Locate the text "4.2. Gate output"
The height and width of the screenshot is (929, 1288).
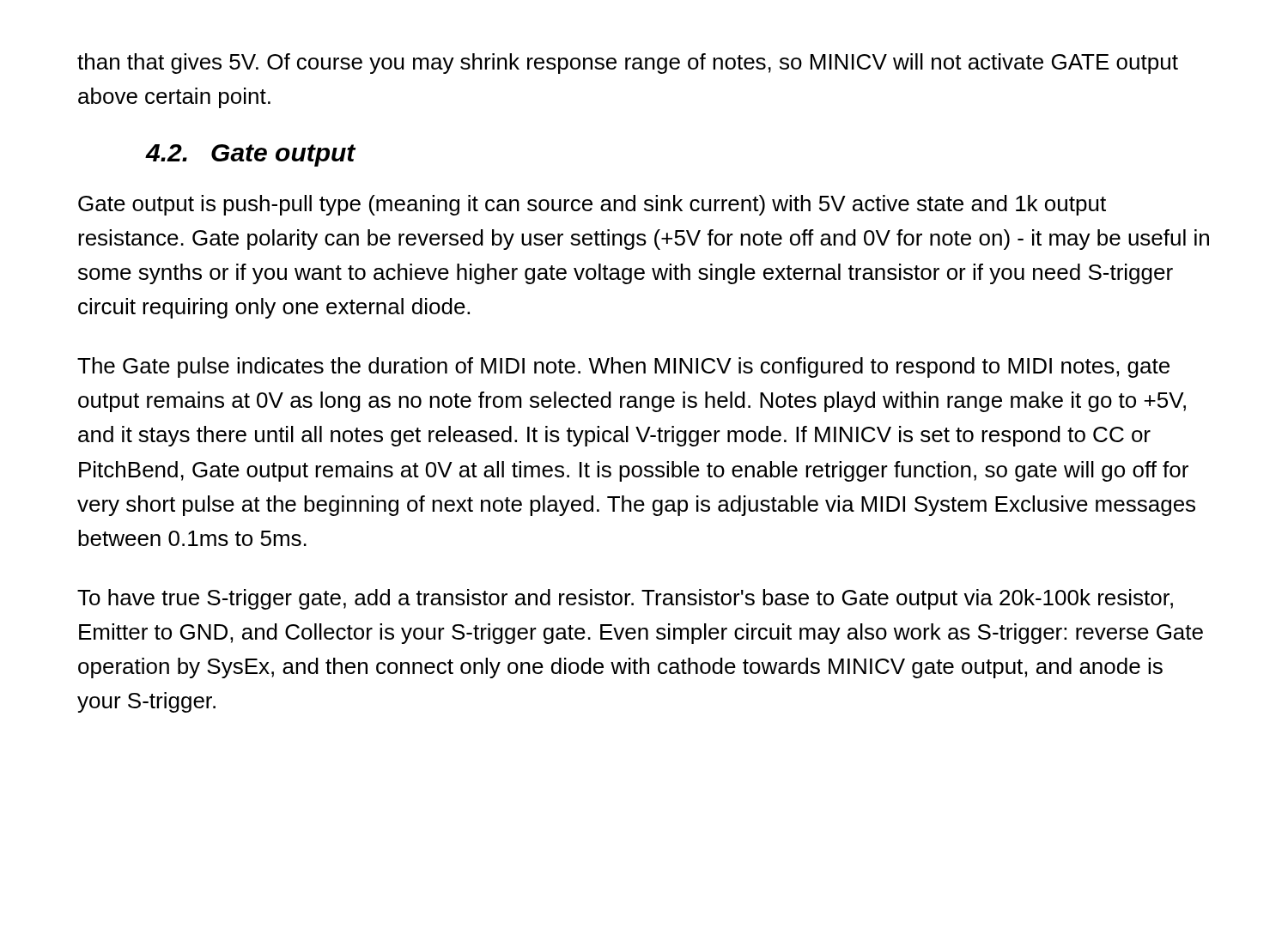pyautogui.click(x=250, y=155)
